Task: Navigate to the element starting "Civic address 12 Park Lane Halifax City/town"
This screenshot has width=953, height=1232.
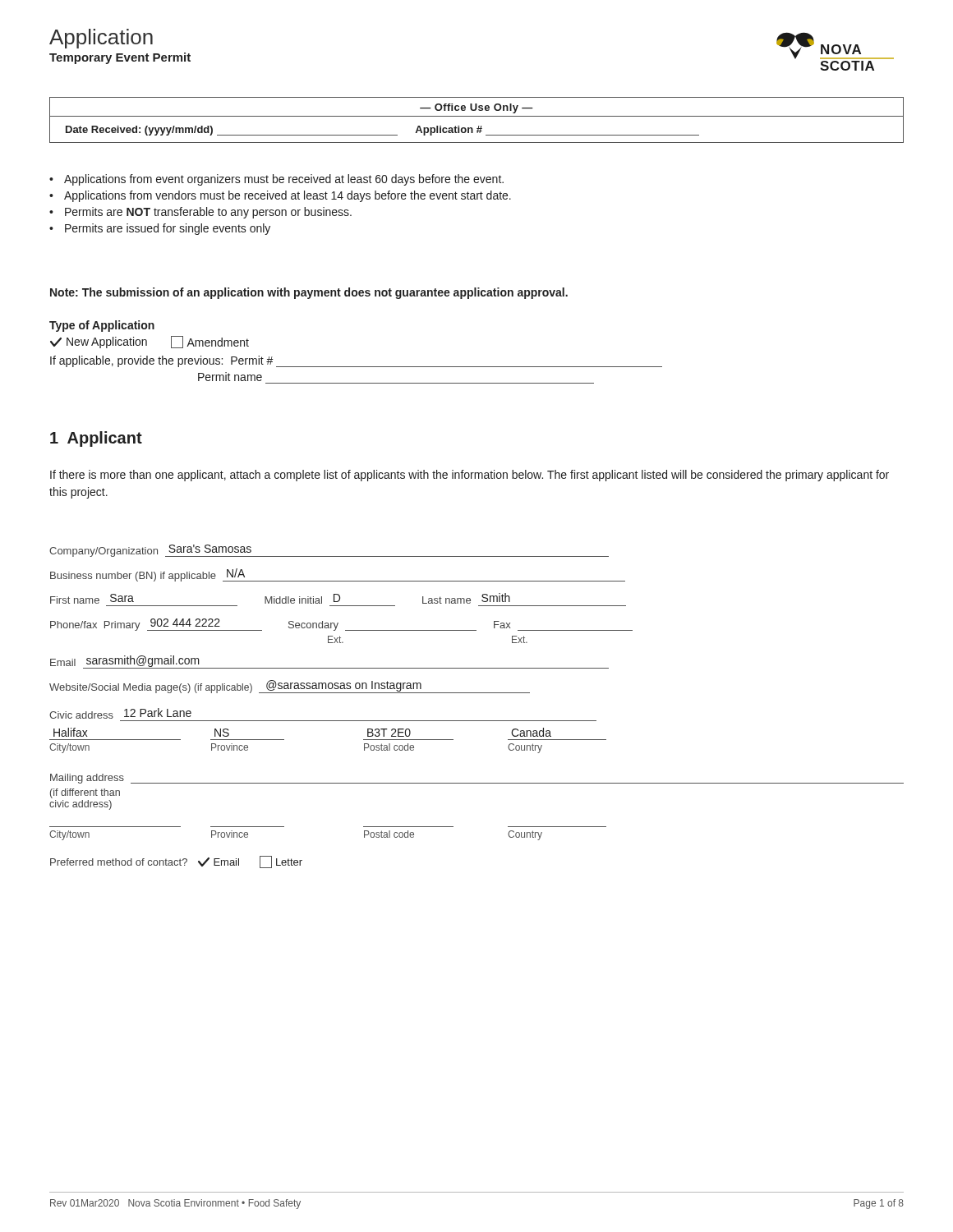Action: point(476,730)
